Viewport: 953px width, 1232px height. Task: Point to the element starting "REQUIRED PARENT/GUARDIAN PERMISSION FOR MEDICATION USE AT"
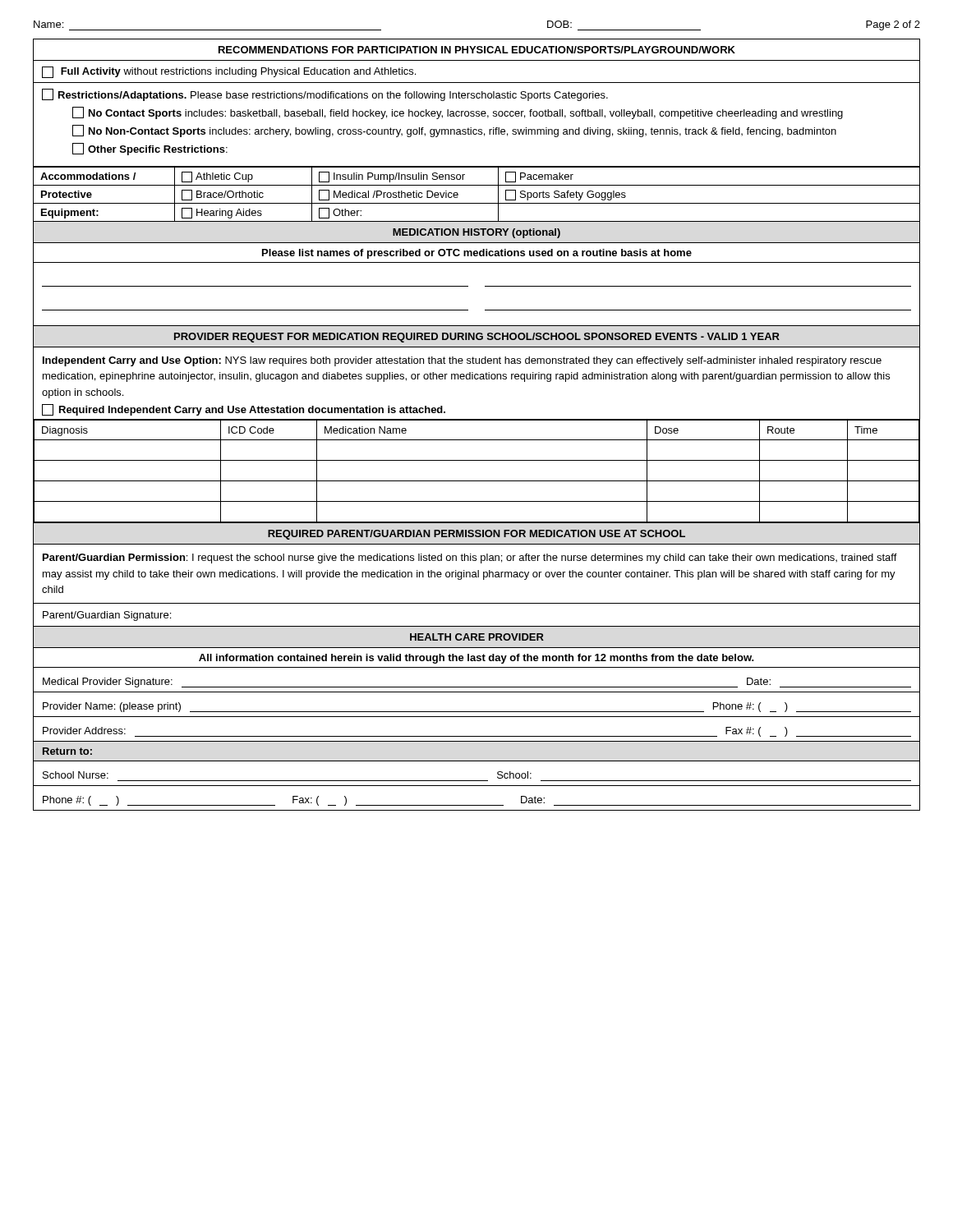(476, 534)
